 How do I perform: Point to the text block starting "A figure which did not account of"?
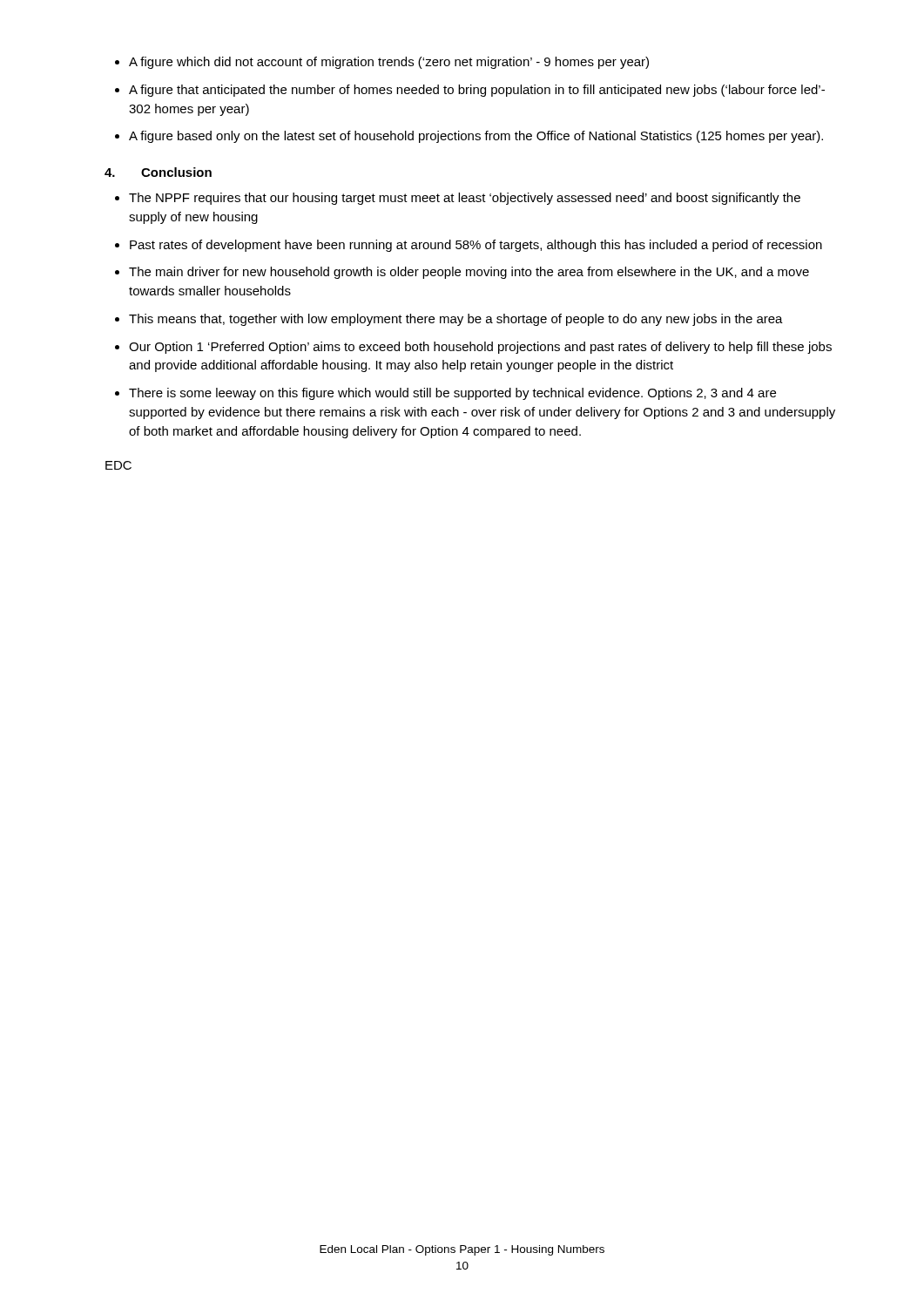point(483,62)
